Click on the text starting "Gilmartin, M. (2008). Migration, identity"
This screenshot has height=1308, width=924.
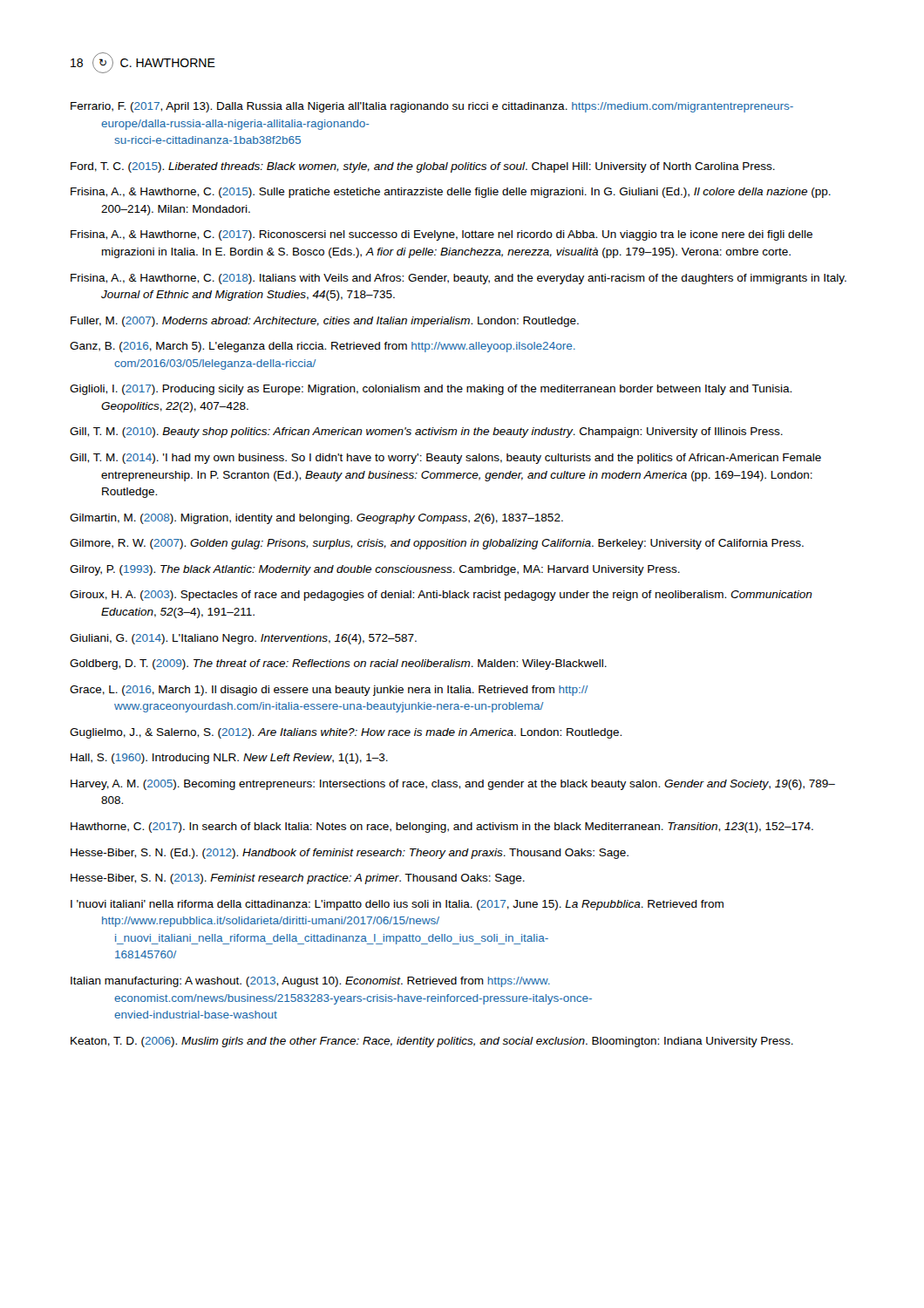317,517
